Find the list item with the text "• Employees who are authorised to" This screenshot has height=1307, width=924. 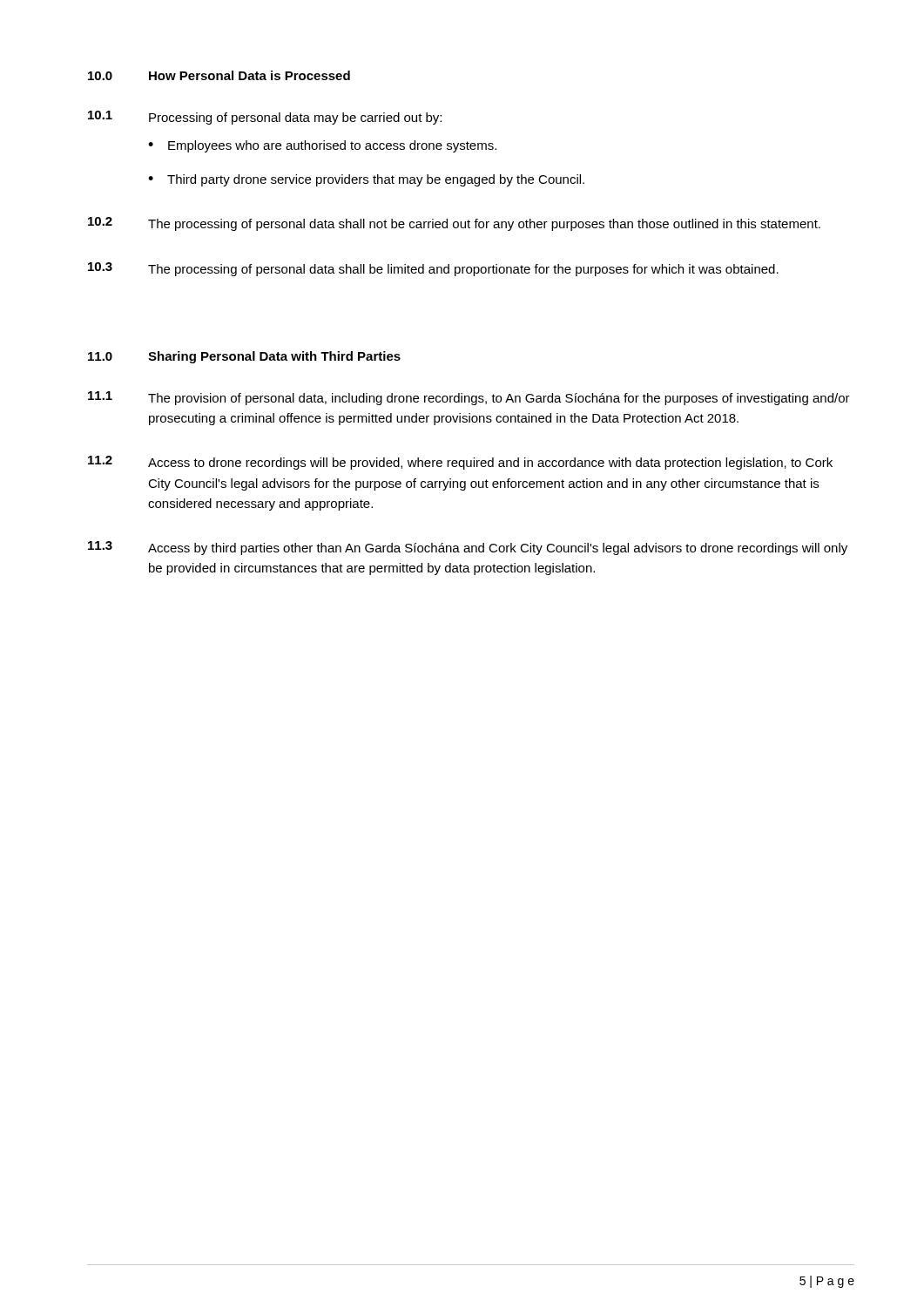coord(323,146)
